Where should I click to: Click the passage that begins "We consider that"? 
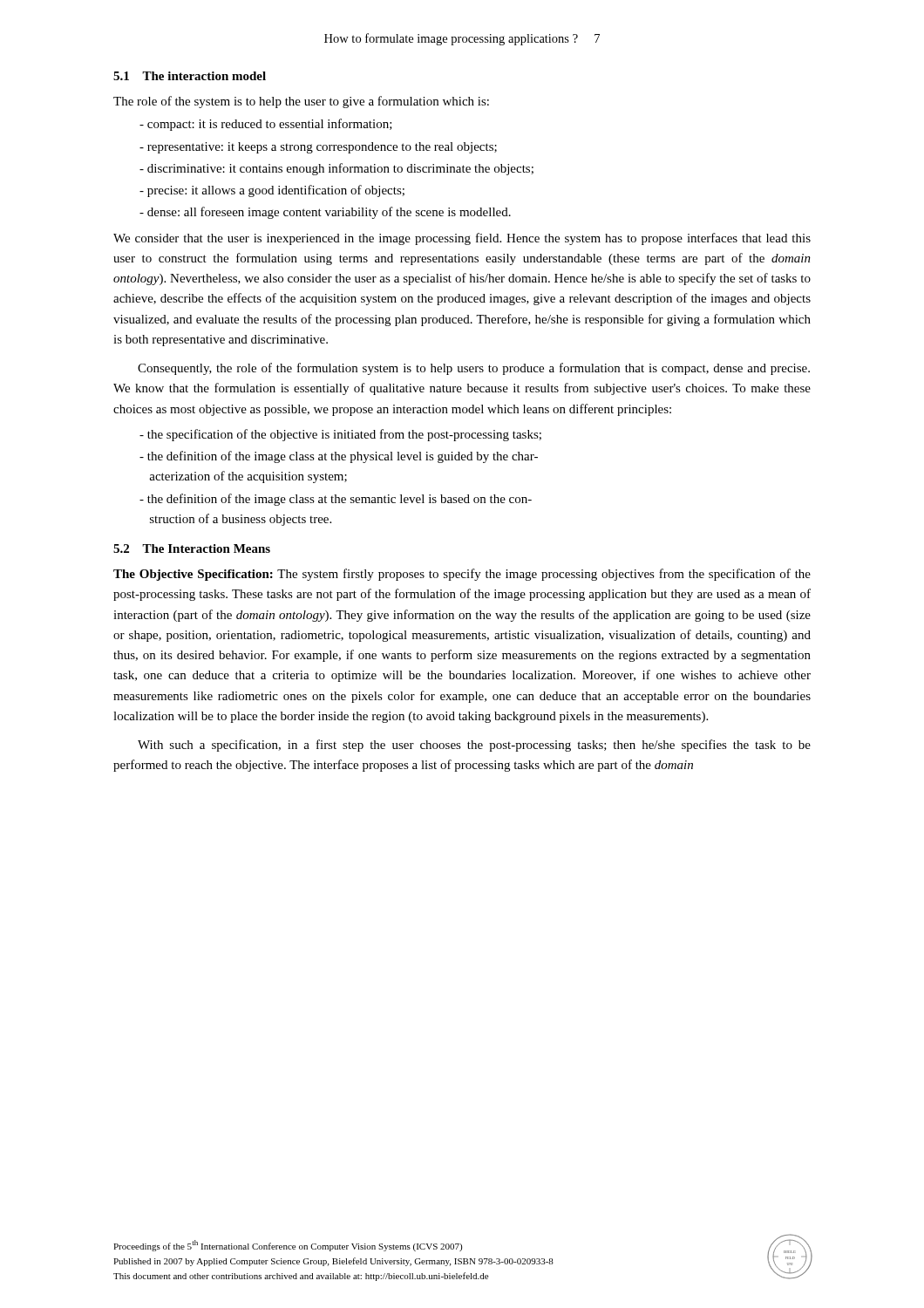point(462,288)
